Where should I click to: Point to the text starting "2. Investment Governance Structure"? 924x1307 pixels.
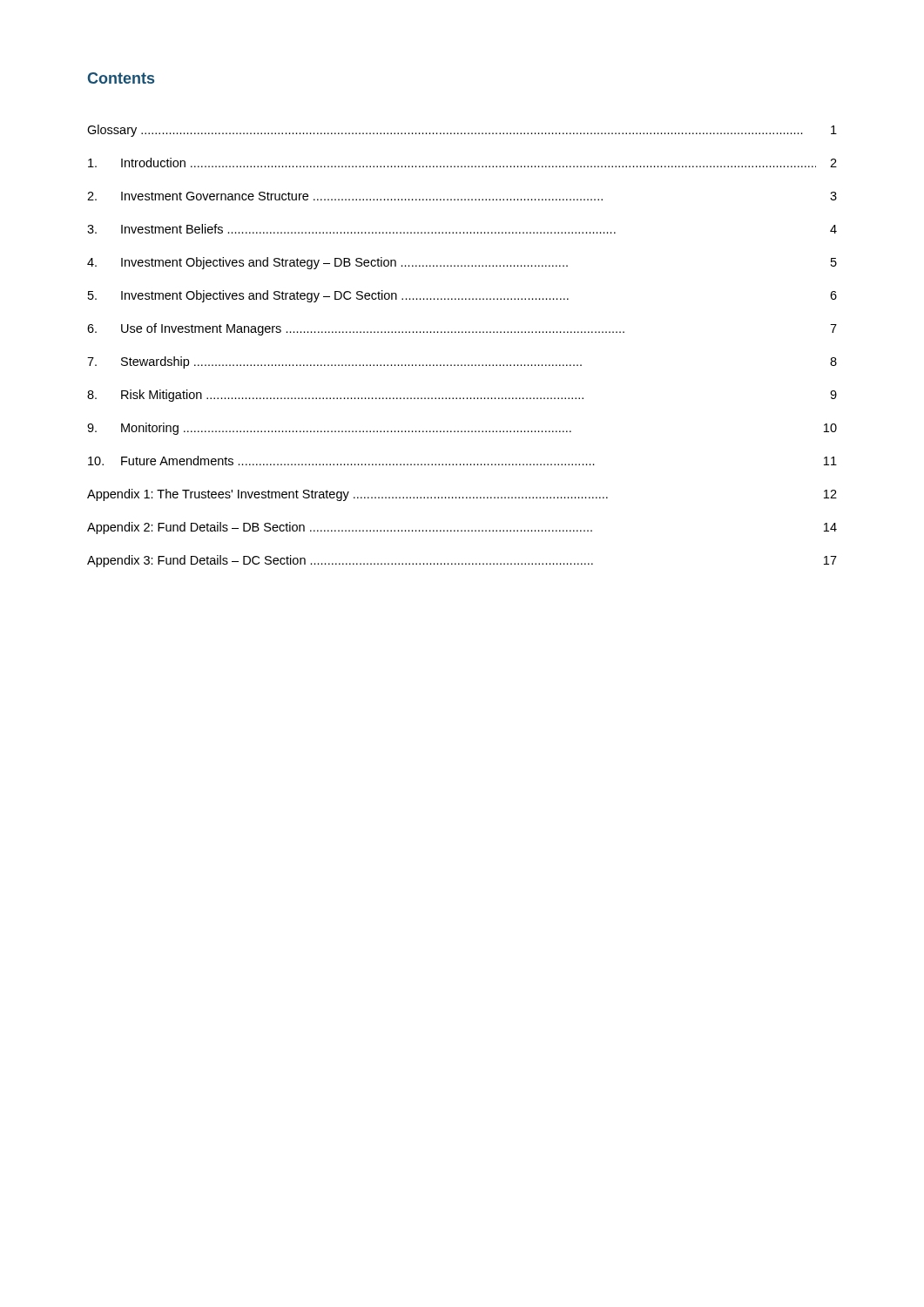(462, 196)
